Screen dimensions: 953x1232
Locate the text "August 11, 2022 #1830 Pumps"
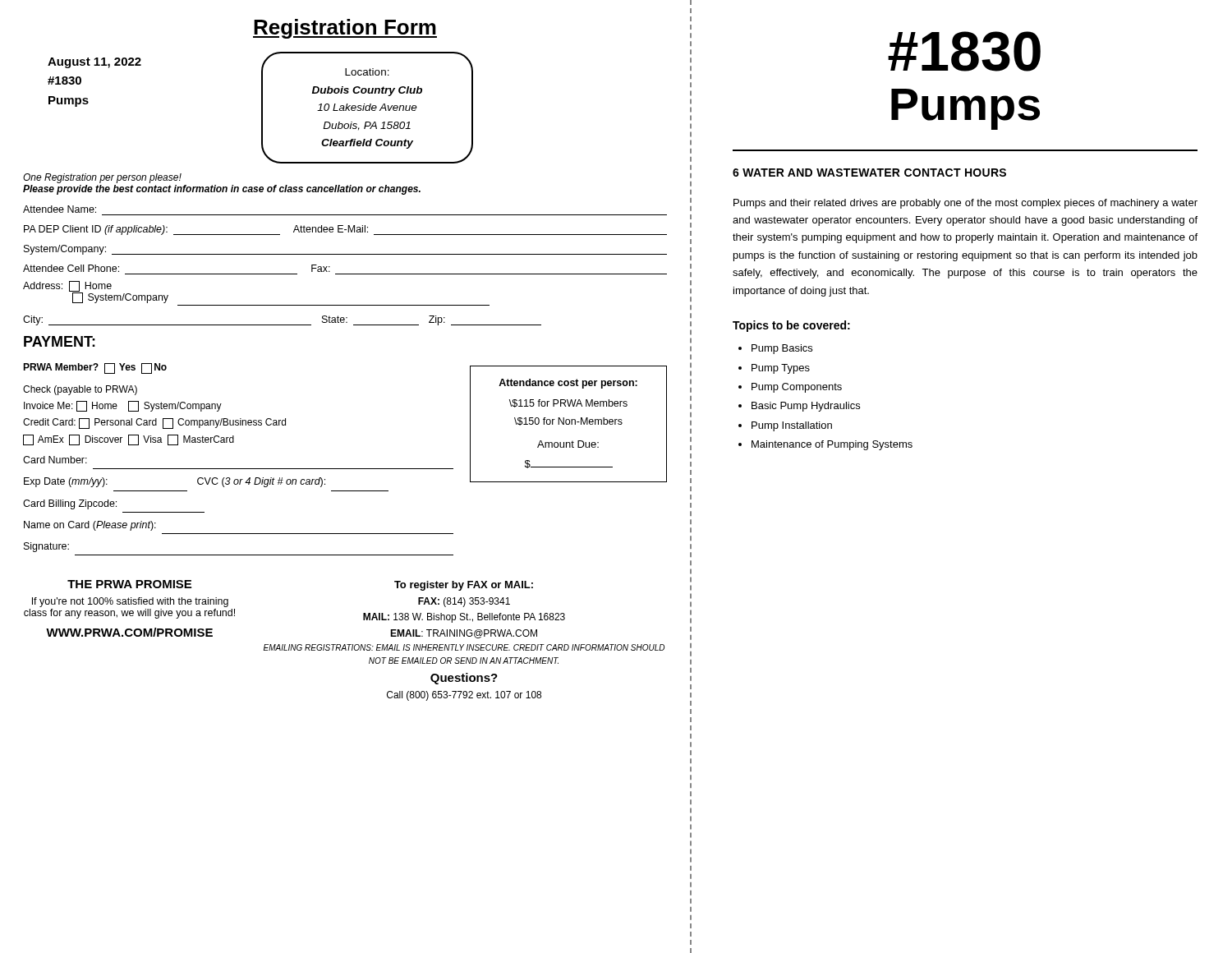coord(94,63)
